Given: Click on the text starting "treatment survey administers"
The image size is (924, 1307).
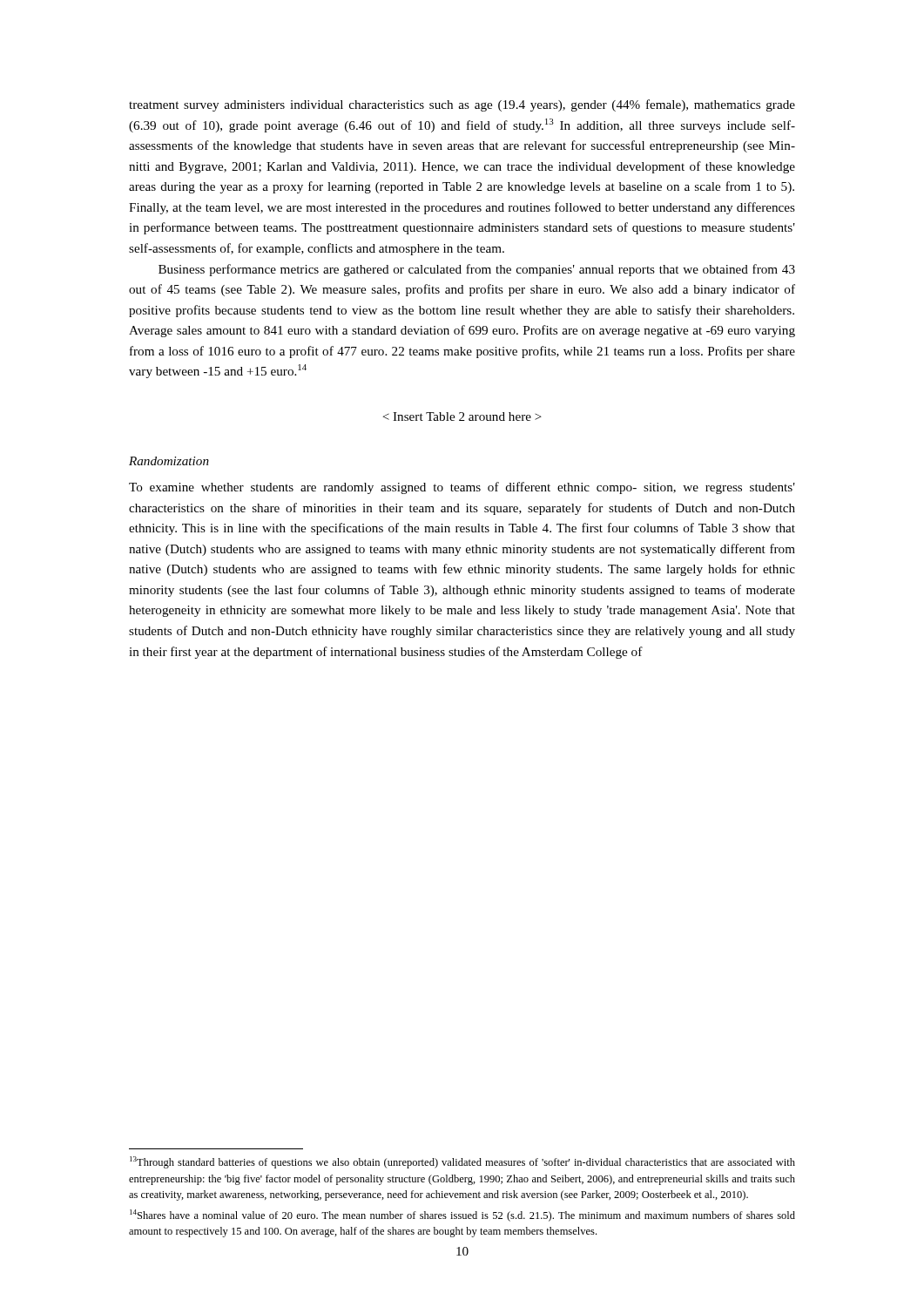Looking at the screenshot, I should pyautogui.click(x=462, y=176).
